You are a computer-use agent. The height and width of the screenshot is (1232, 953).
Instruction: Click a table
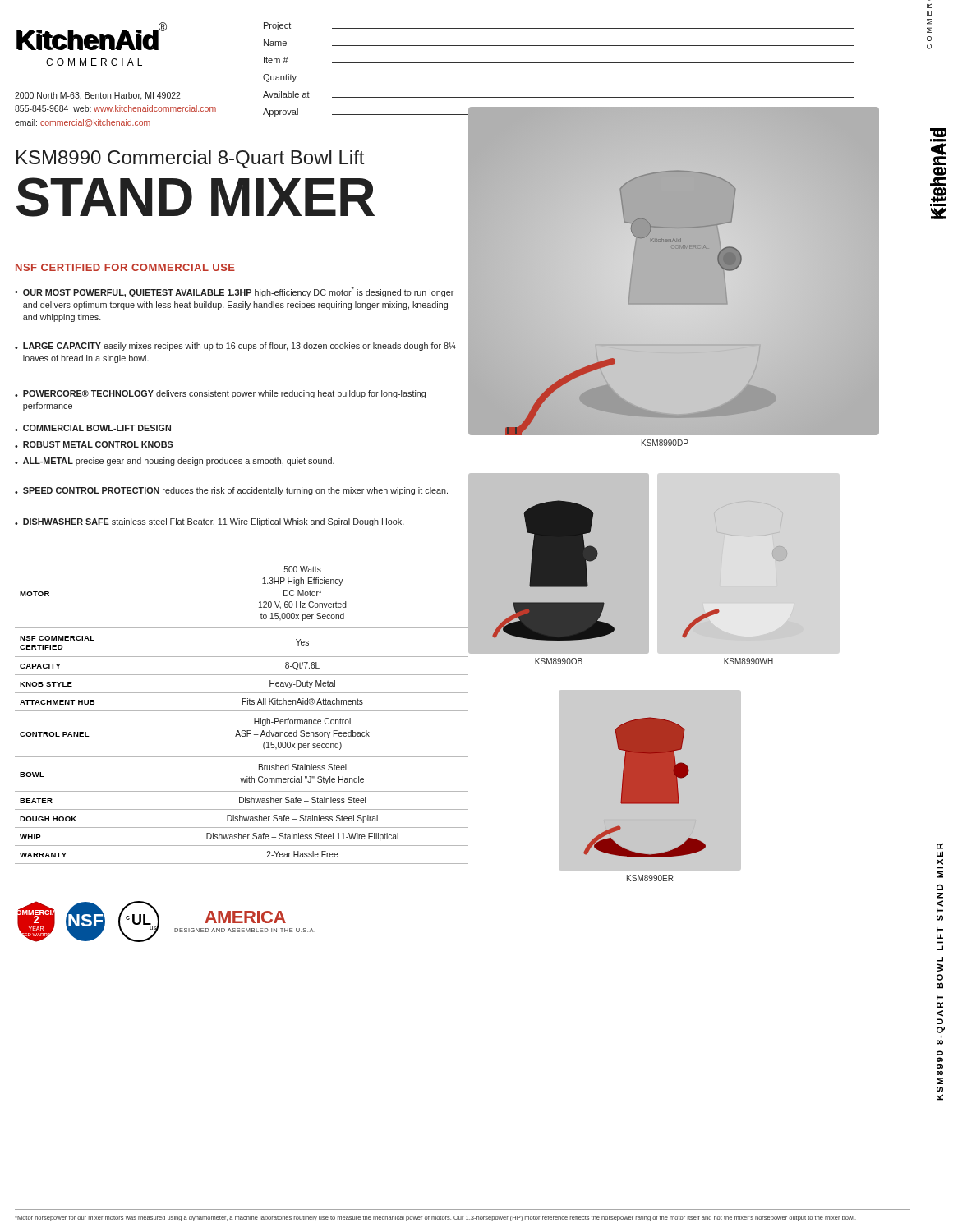[242, 711]
